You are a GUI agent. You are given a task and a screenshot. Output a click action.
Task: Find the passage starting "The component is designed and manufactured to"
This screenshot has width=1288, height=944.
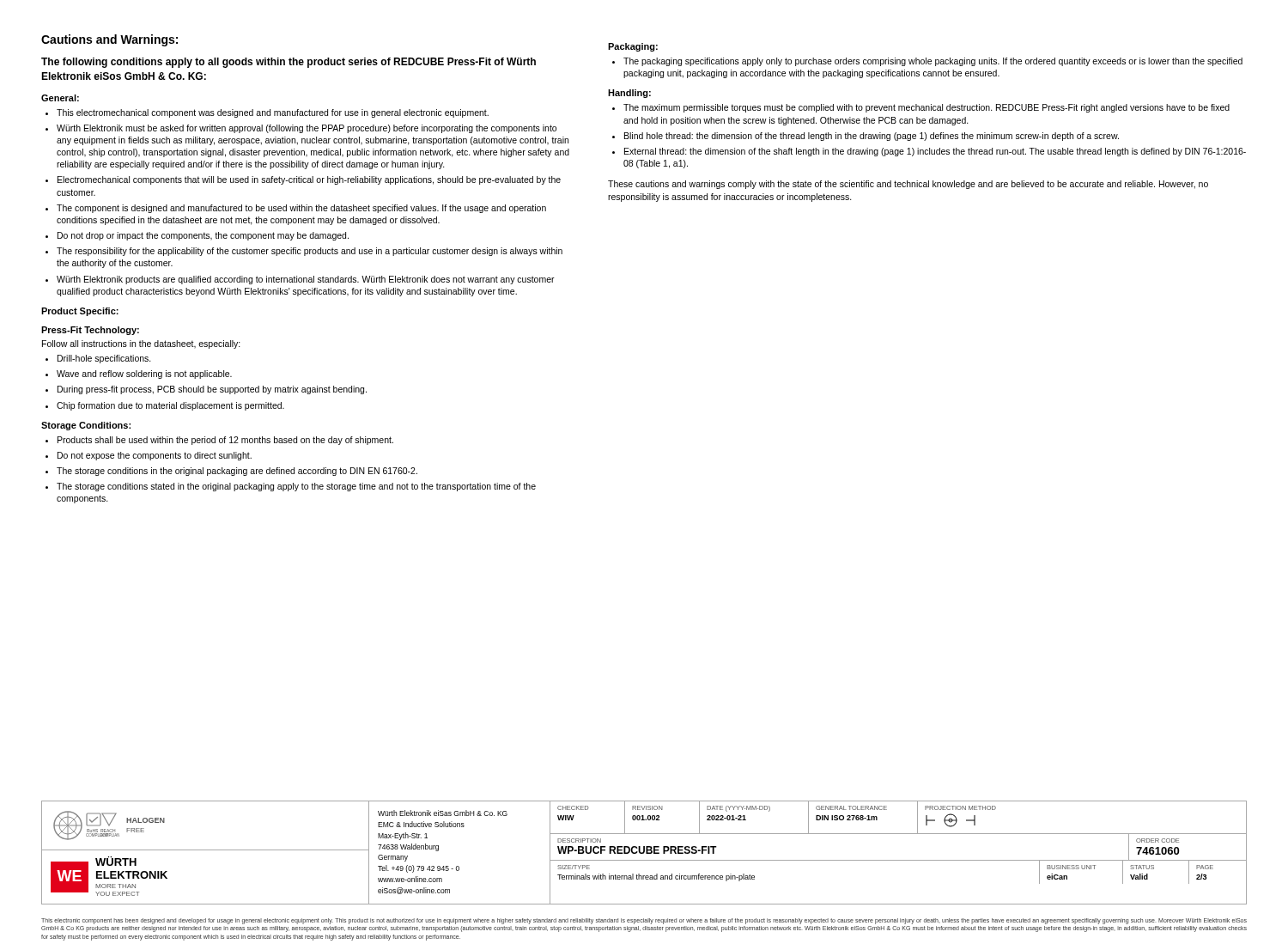pyautogui.click(x=302, y=214)
